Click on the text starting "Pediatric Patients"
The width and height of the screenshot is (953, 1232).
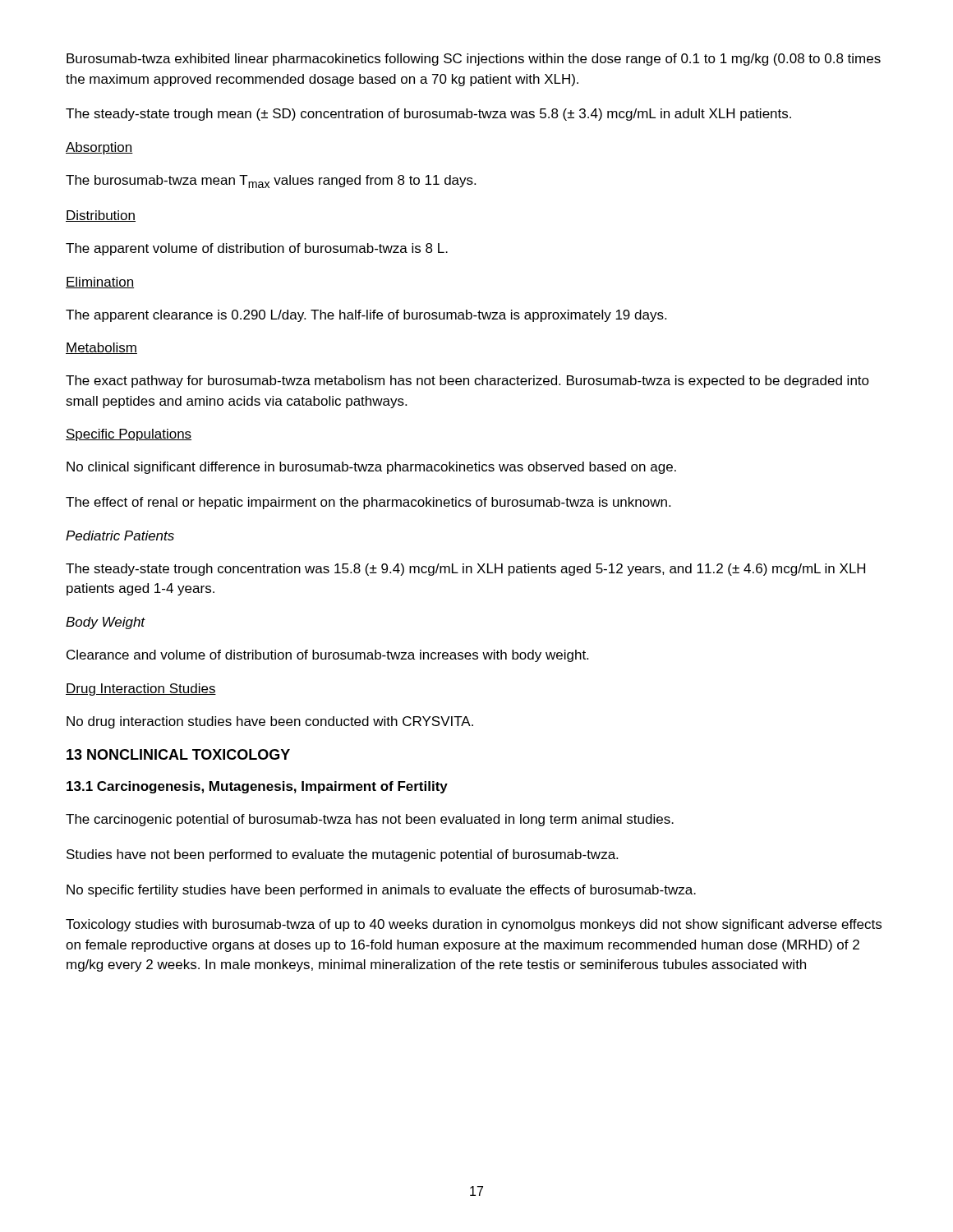(x=120, y=536)
